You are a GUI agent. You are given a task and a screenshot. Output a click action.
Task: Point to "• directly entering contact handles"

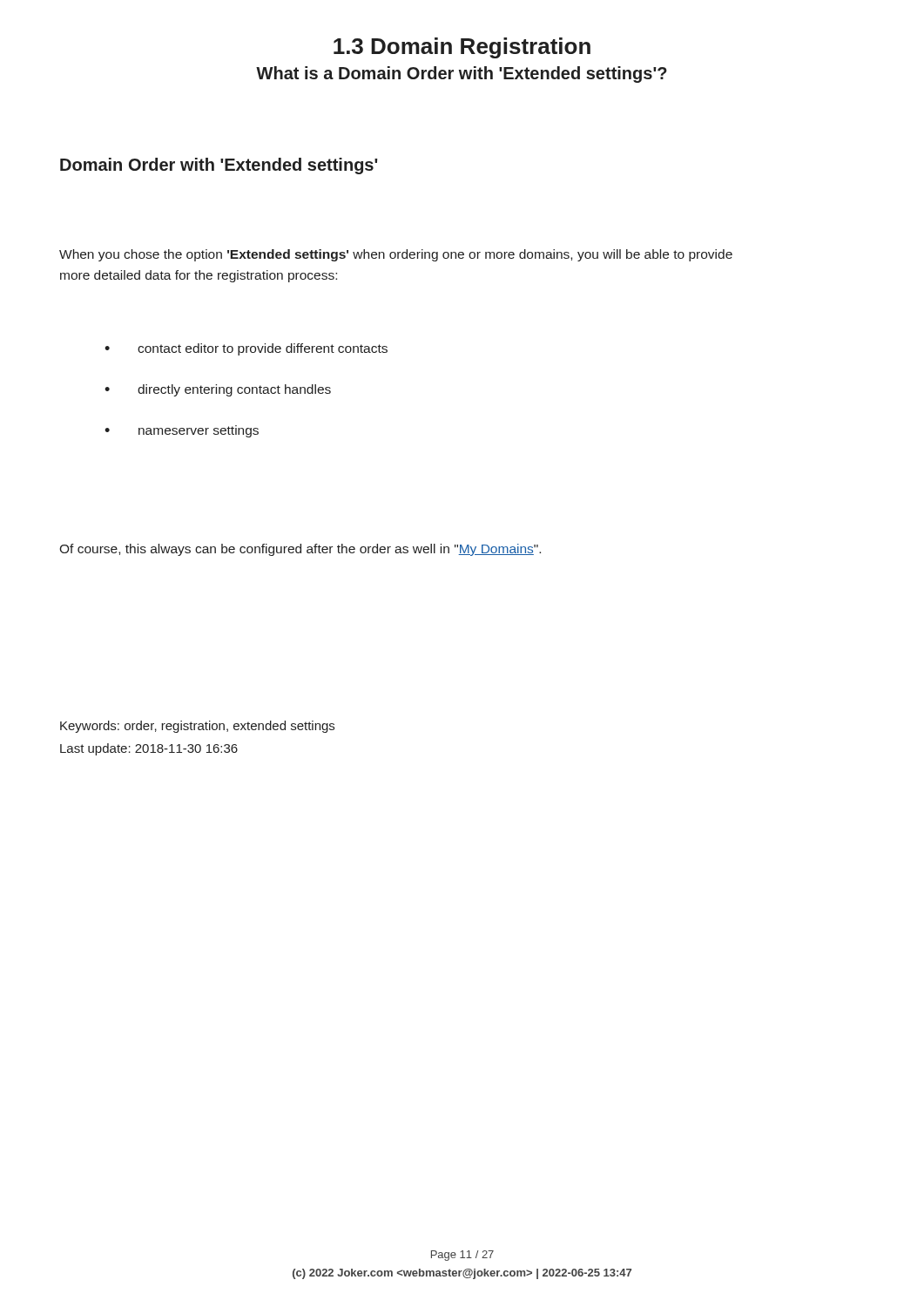(x=218, y=390)
